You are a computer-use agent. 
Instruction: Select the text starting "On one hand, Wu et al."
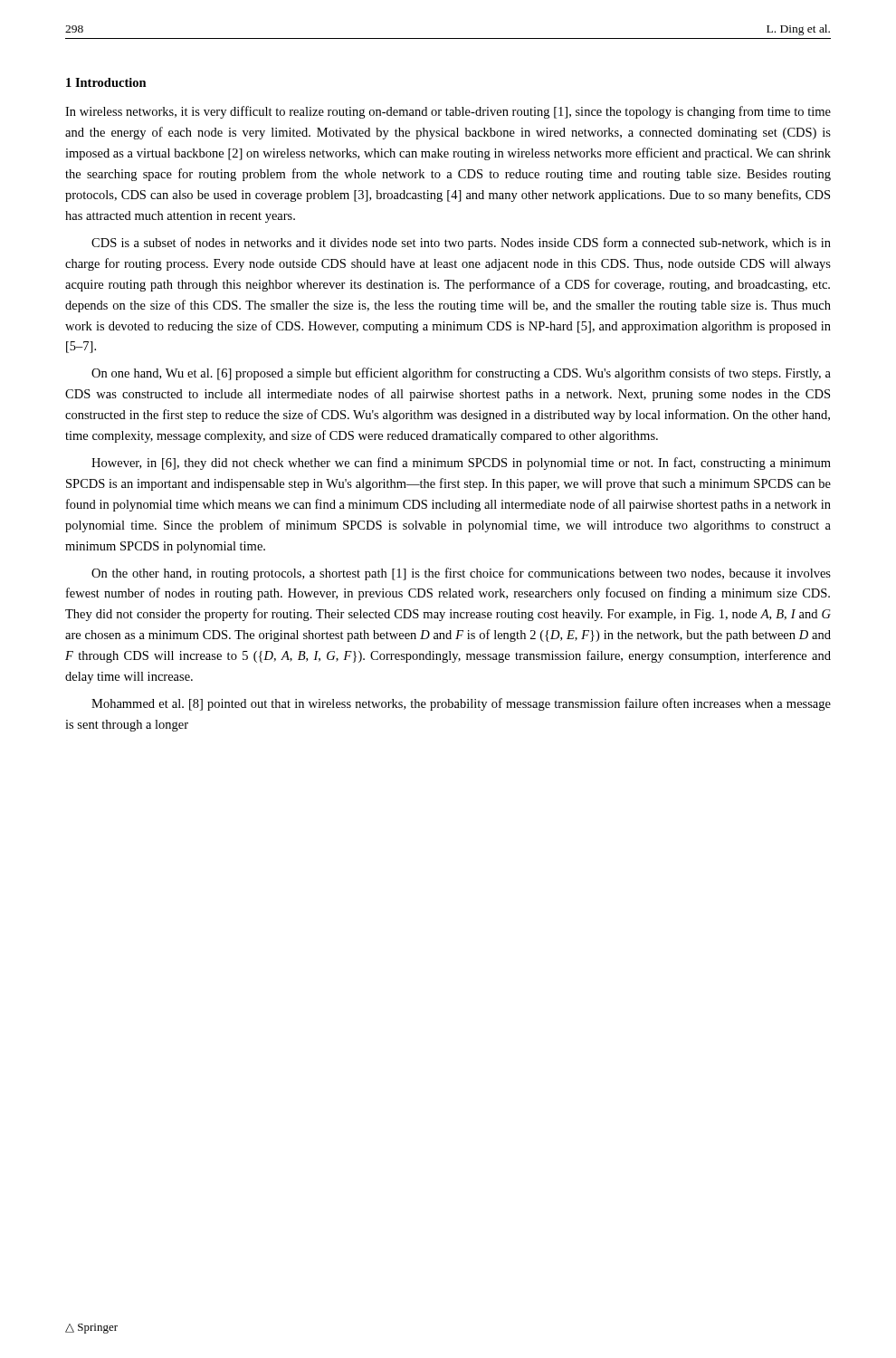[448, 405]
